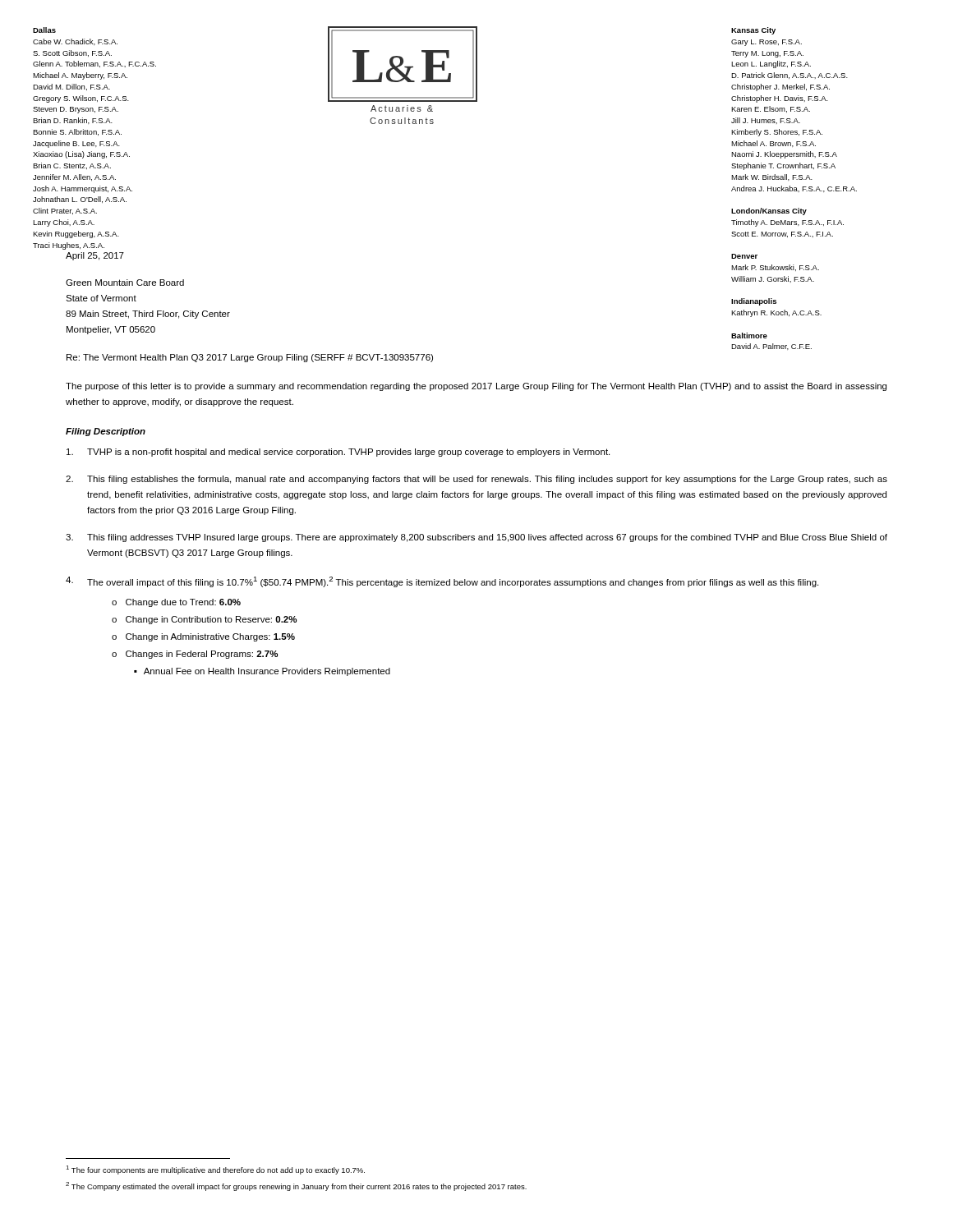
Task: Select the list item with the text "2. This filing establishes the formula, manual rate"
Action: click(476, 495)
